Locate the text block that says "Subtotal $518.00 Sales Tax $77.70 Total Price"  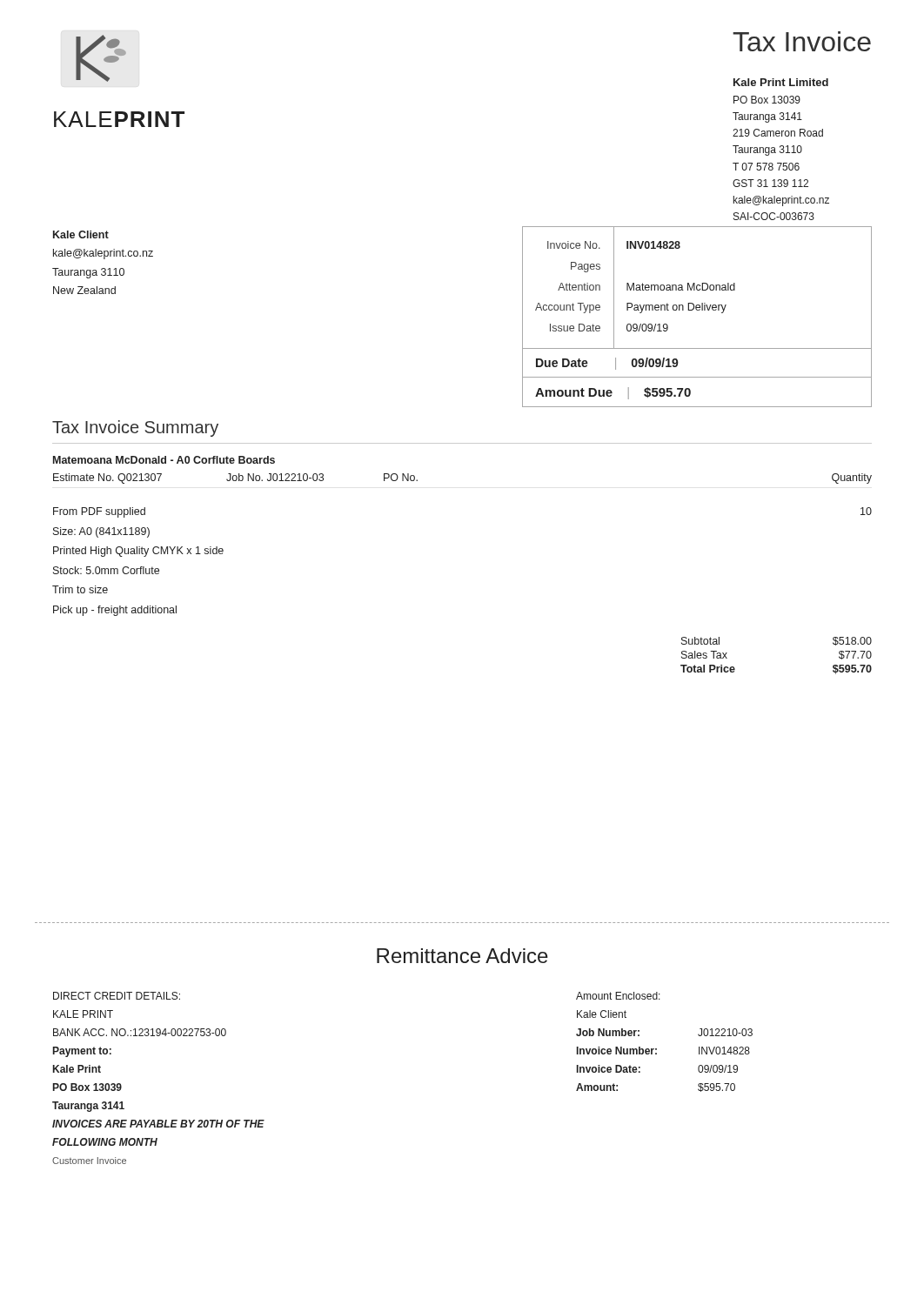701,641
